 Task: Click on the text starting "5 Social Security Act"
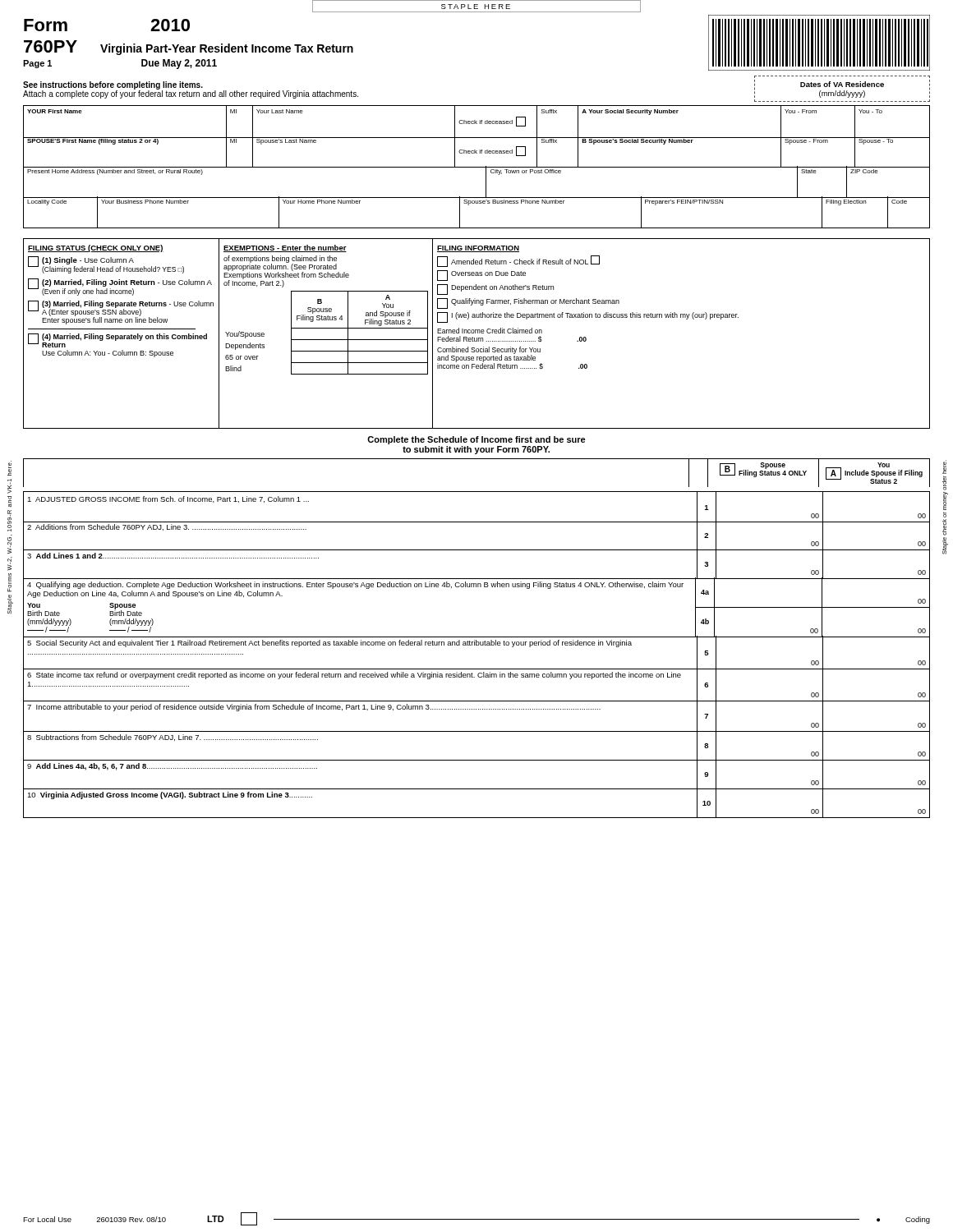click(476, 652)
